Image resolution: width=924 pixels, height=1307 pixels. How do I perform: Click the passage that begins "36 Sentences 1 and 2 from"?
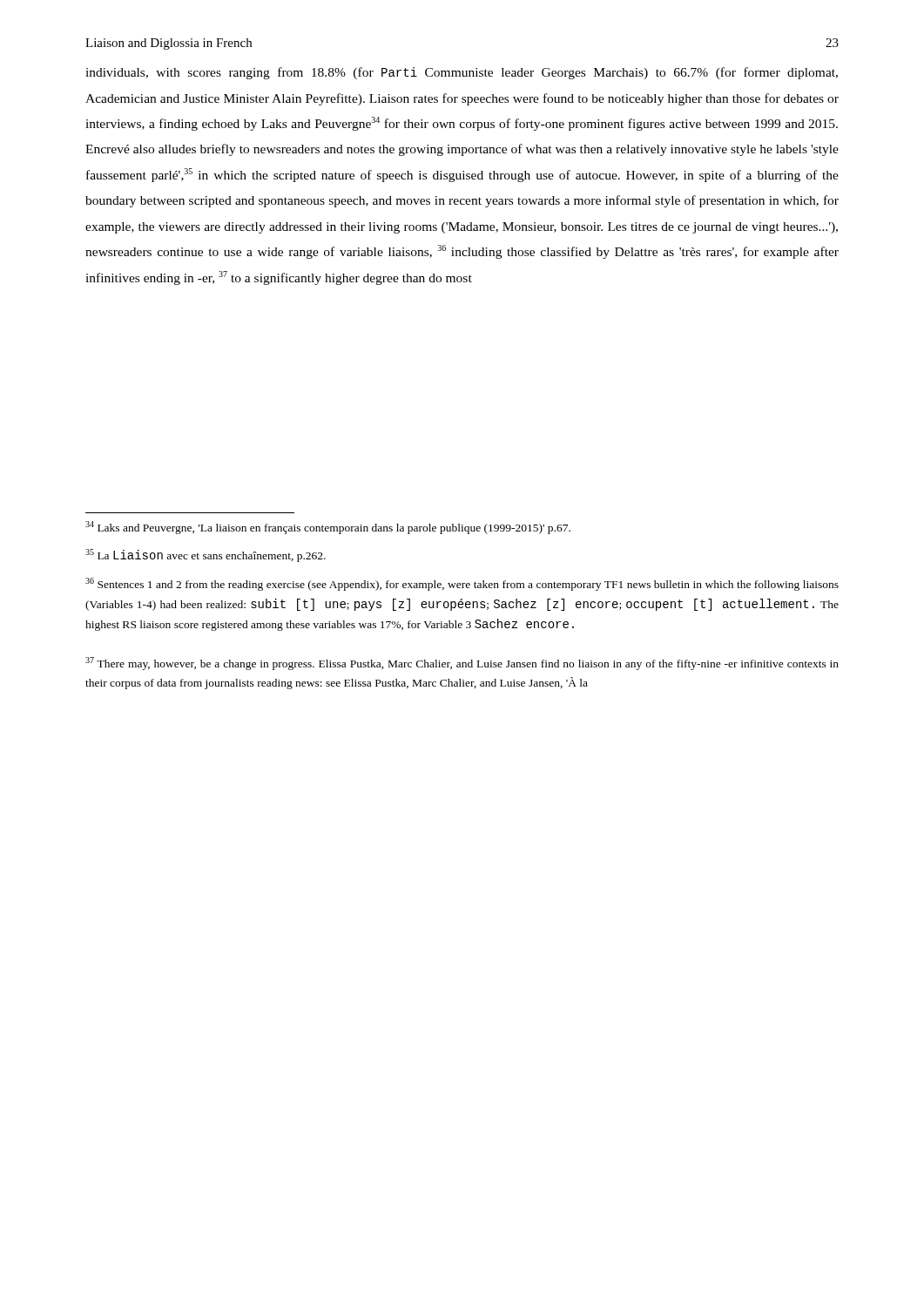462,604
